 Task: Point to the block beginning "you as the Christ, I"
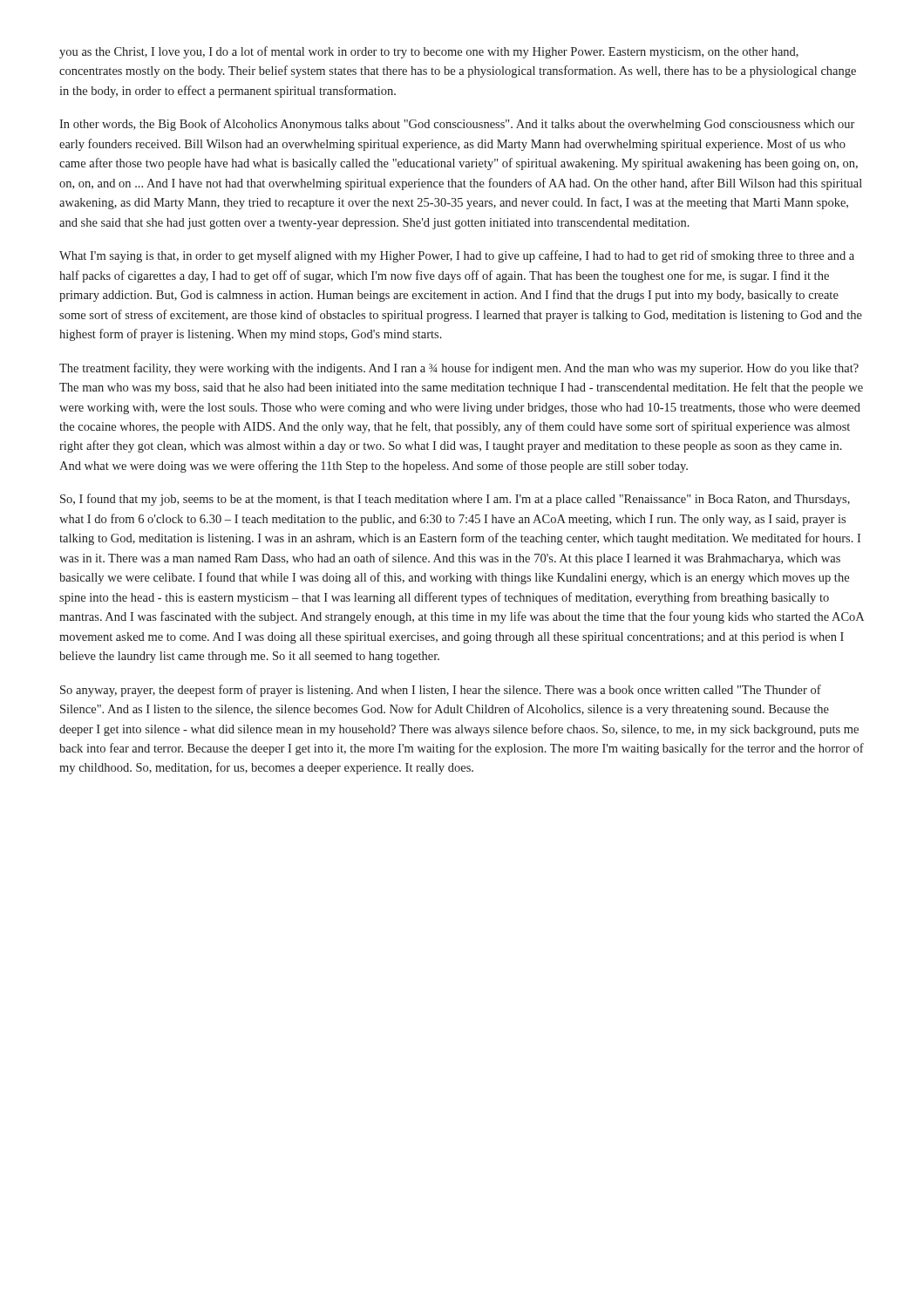click(458, 71)
